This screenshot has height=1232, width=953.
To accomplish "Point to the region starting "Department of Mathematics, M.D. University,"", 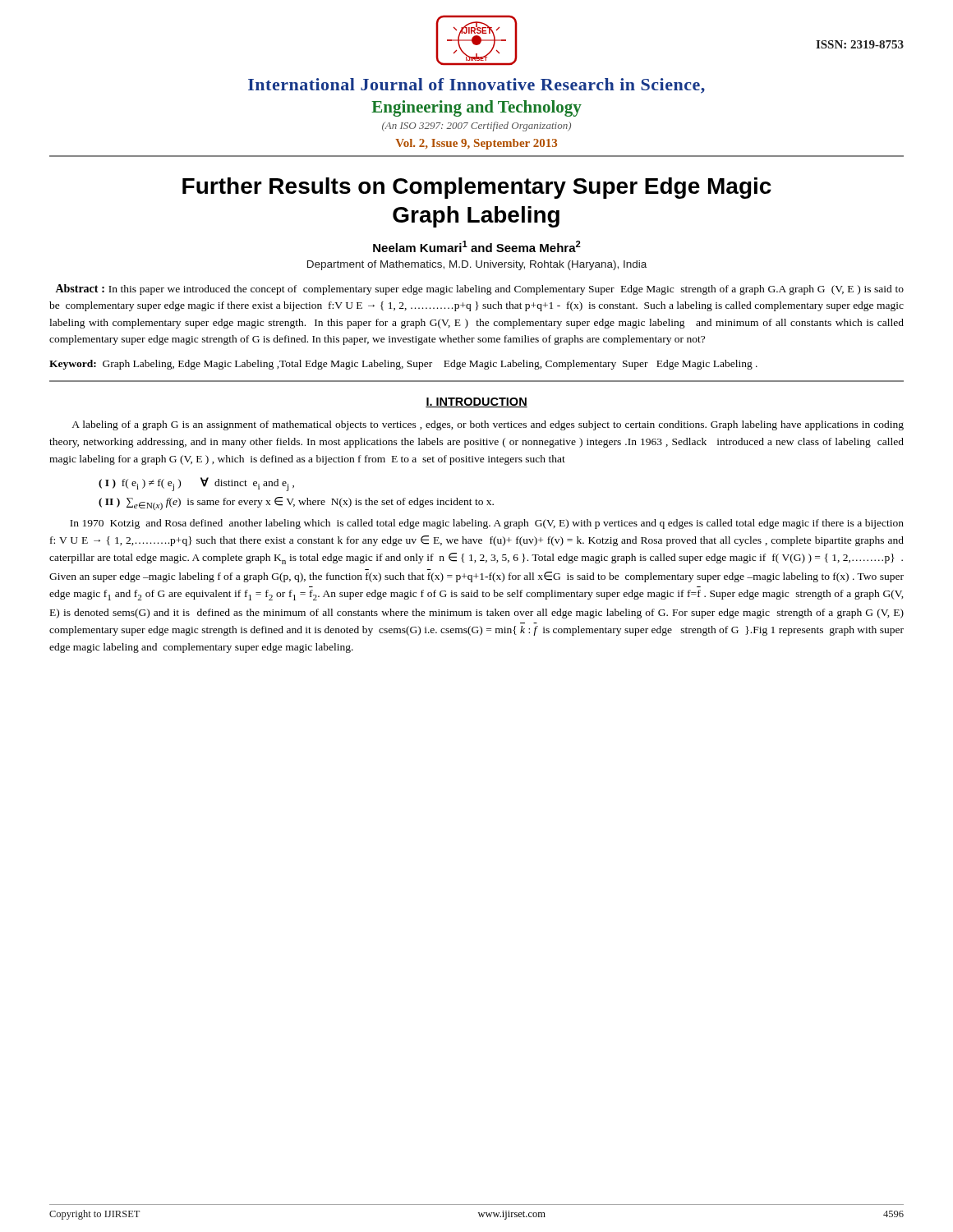I will point(476,264).
